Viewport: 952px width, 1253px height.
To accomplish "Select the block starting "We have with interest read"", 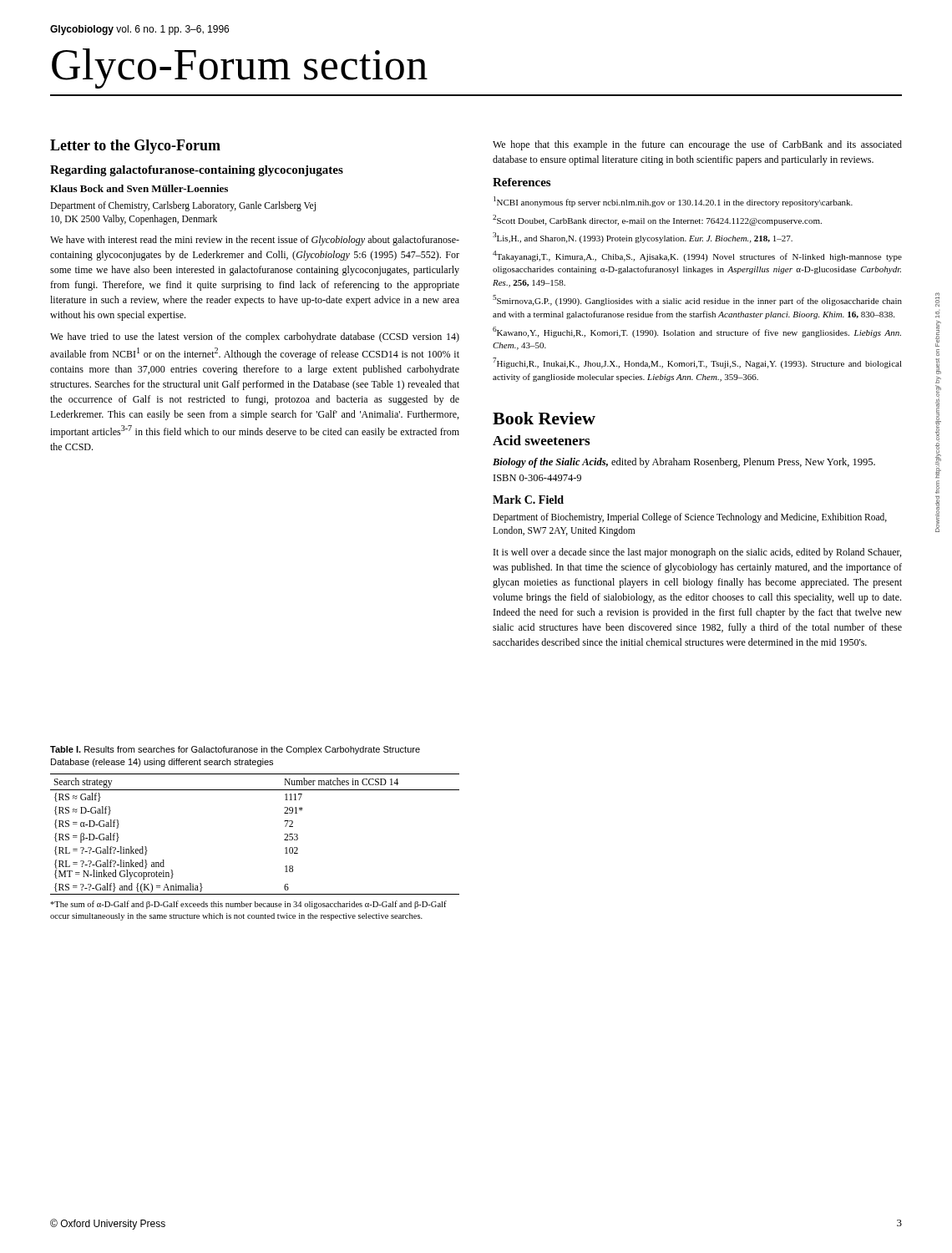I will tap(255, 277).
